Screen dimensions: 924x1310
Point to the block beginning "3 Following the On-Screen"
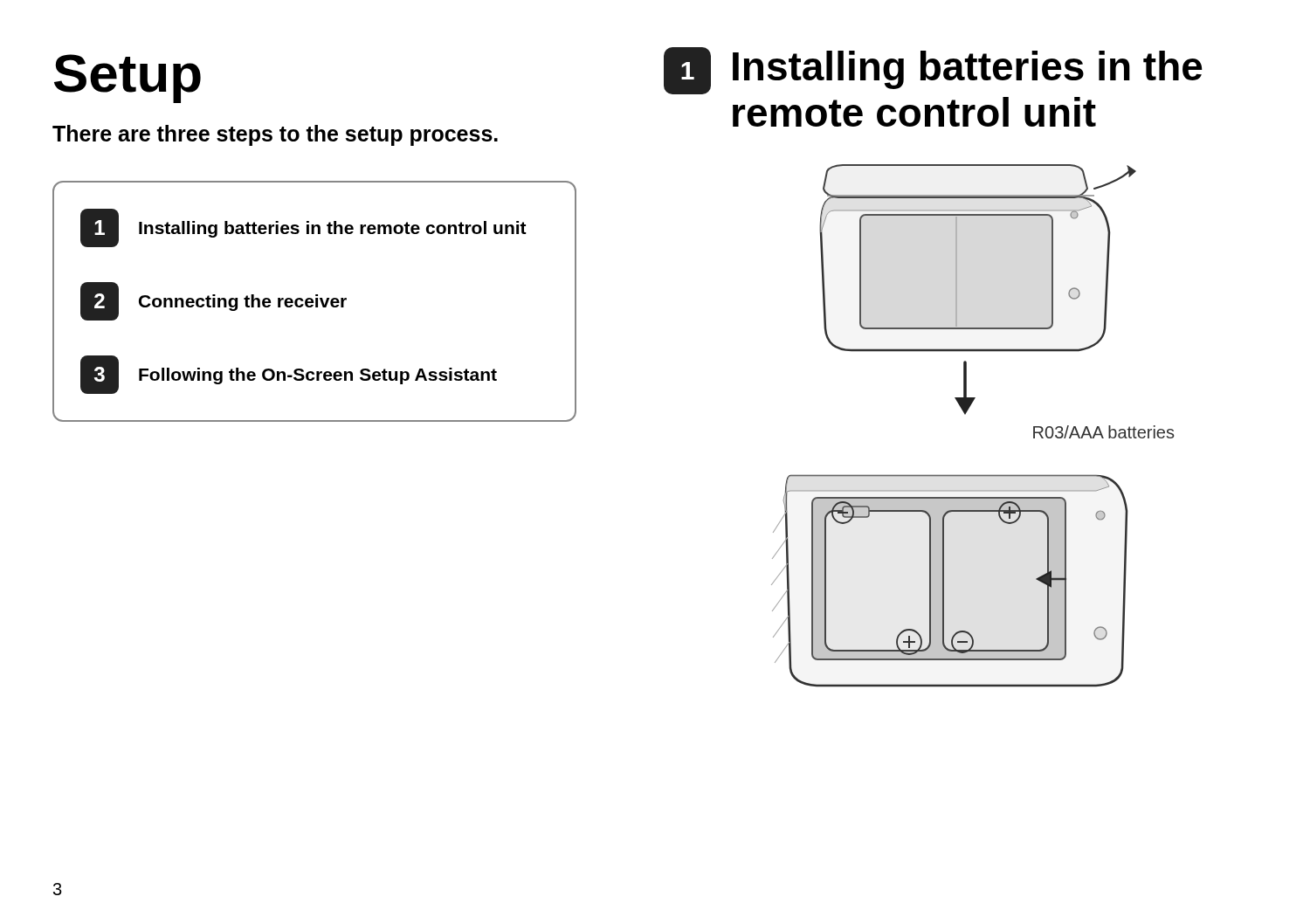pos(289,375)
